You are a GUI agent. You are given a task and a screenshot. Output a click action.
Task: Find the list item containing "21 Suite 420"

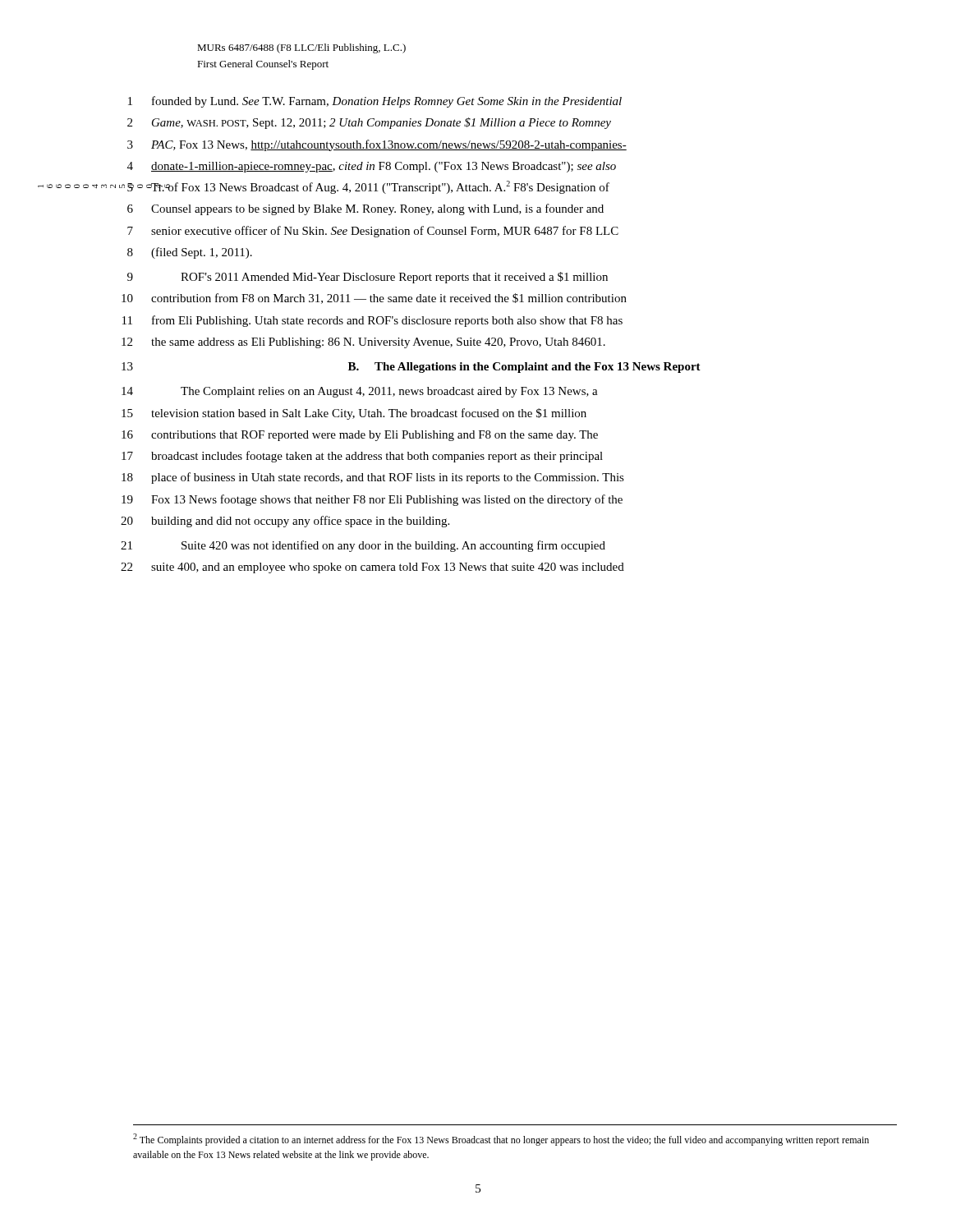[x=494, y=545]
